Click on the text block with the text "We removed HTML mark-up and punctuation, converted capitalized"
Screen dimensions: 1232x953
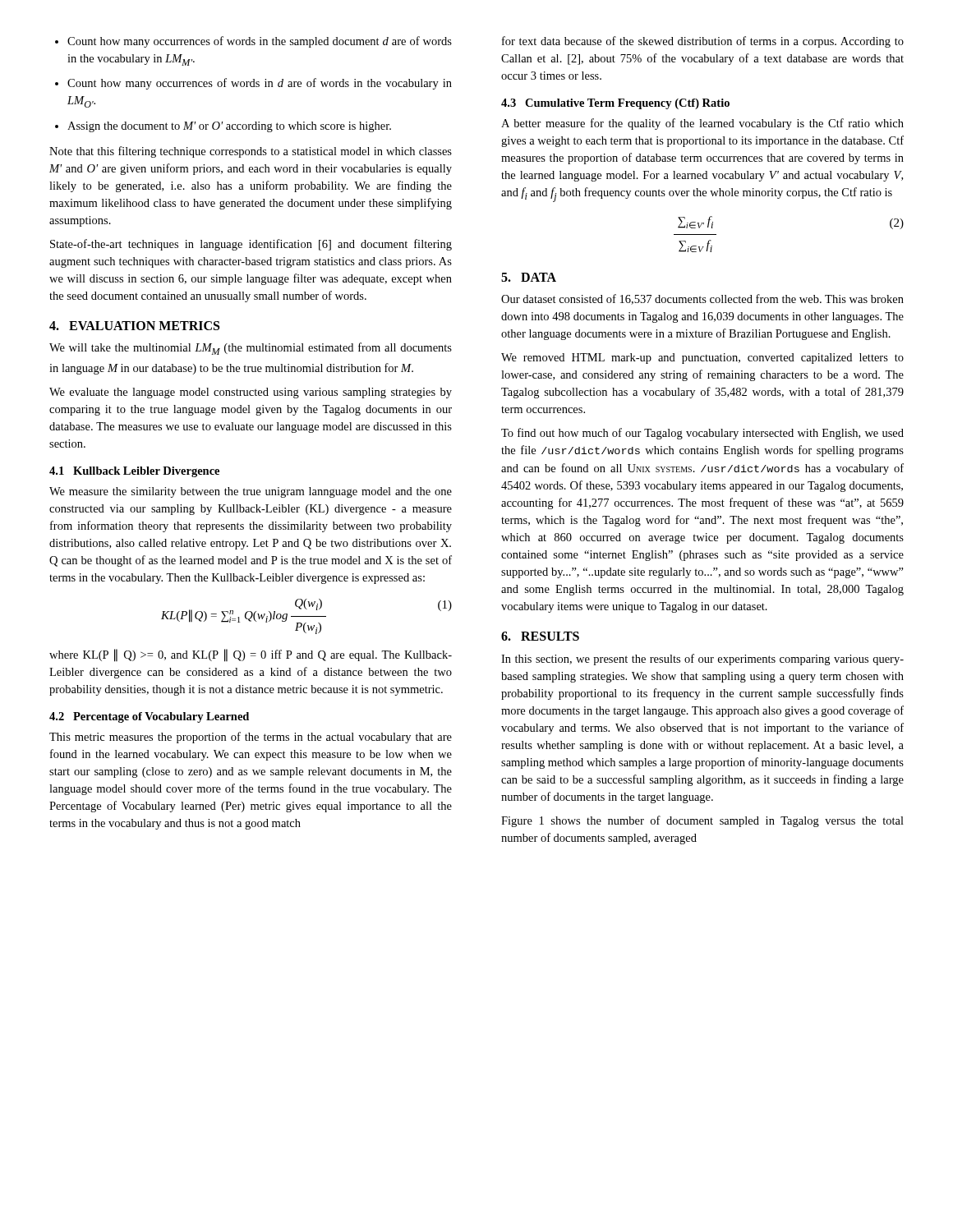[x=702, y=384]
